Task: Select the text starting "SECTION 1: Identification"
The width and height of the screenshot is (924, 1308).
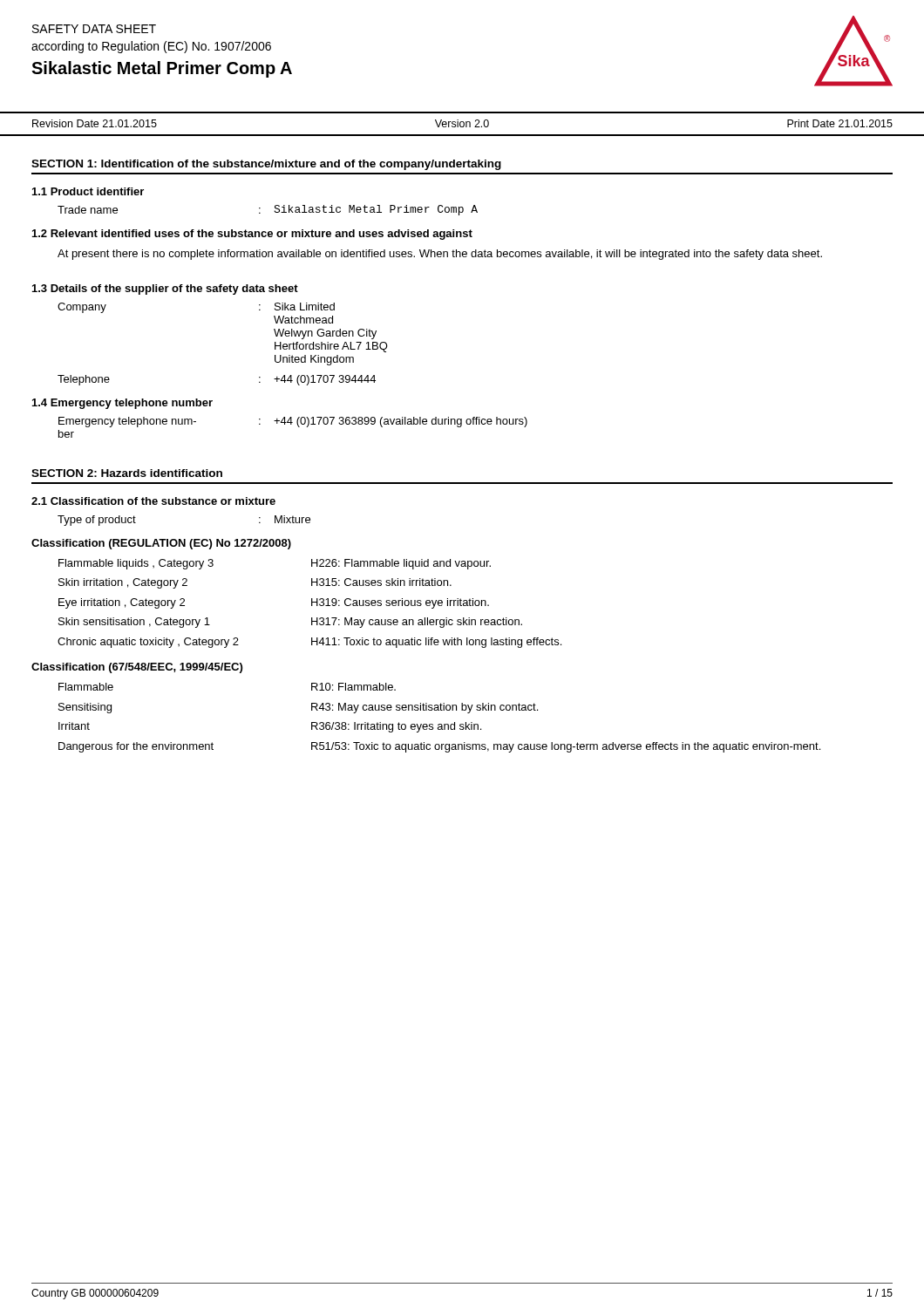Action: (x=266, y=164)
